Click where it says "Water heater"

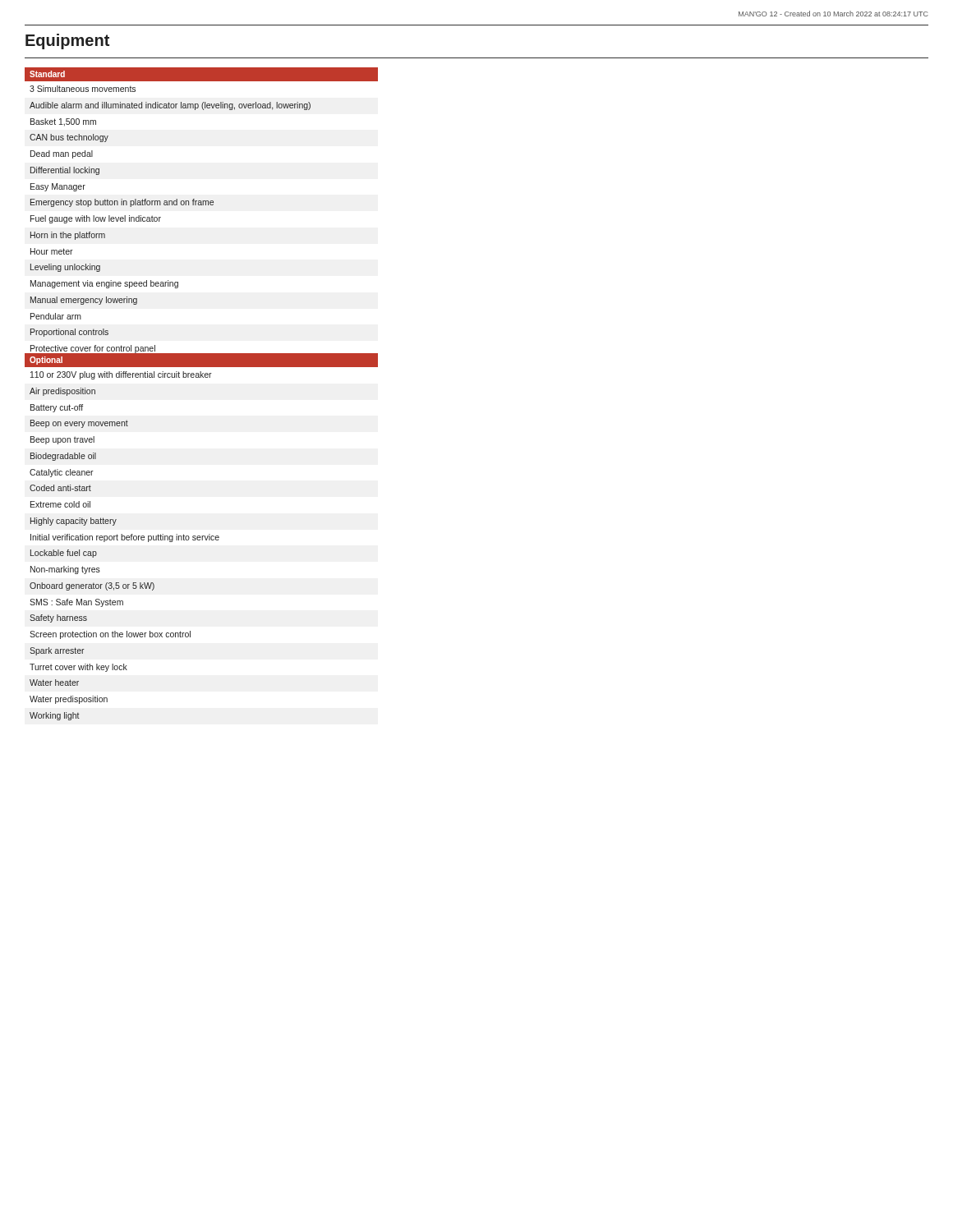pos(54,683)
